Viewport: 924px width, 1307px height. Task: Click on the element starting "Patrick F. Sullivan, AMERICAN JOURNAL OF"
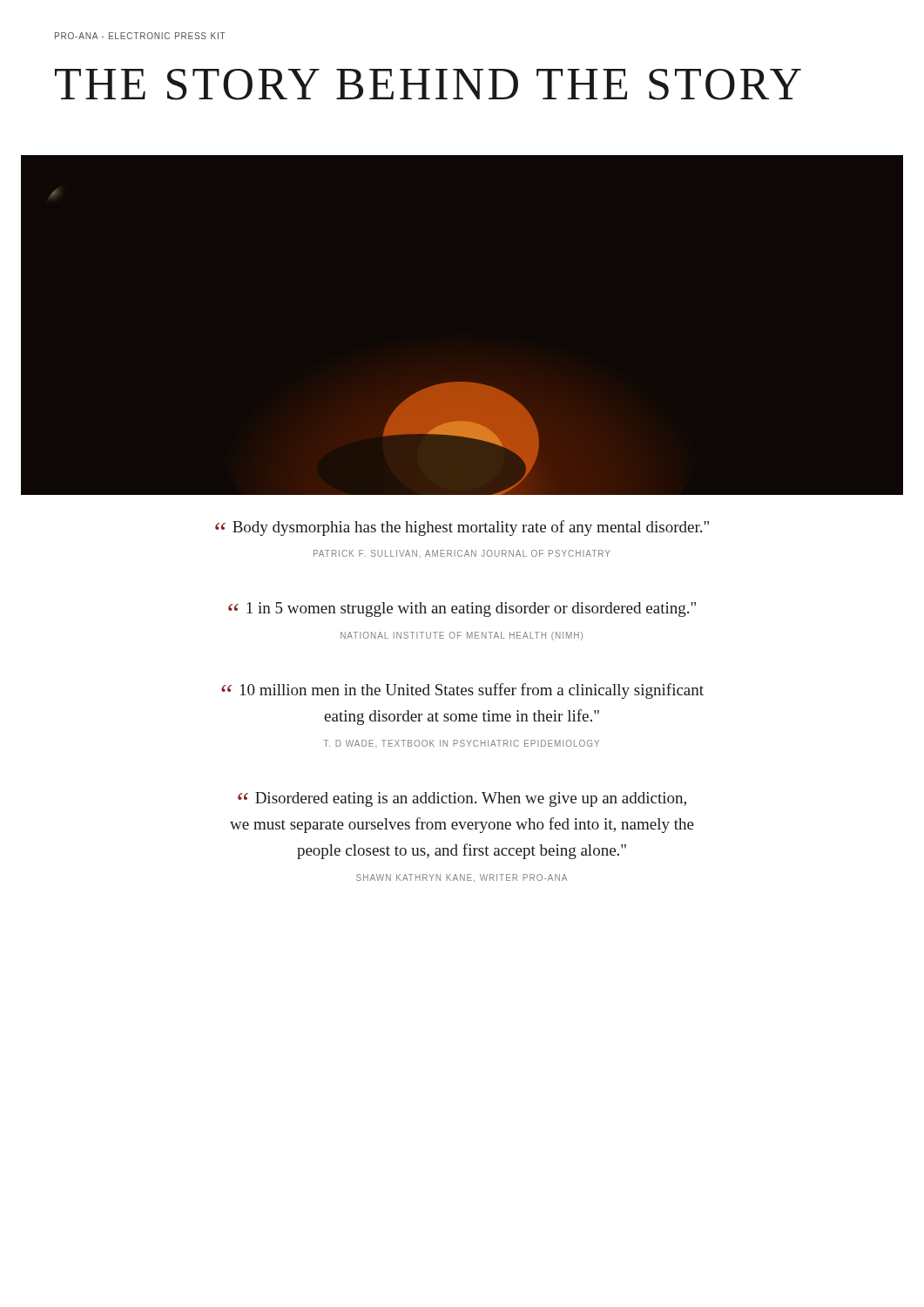point(462,554)
